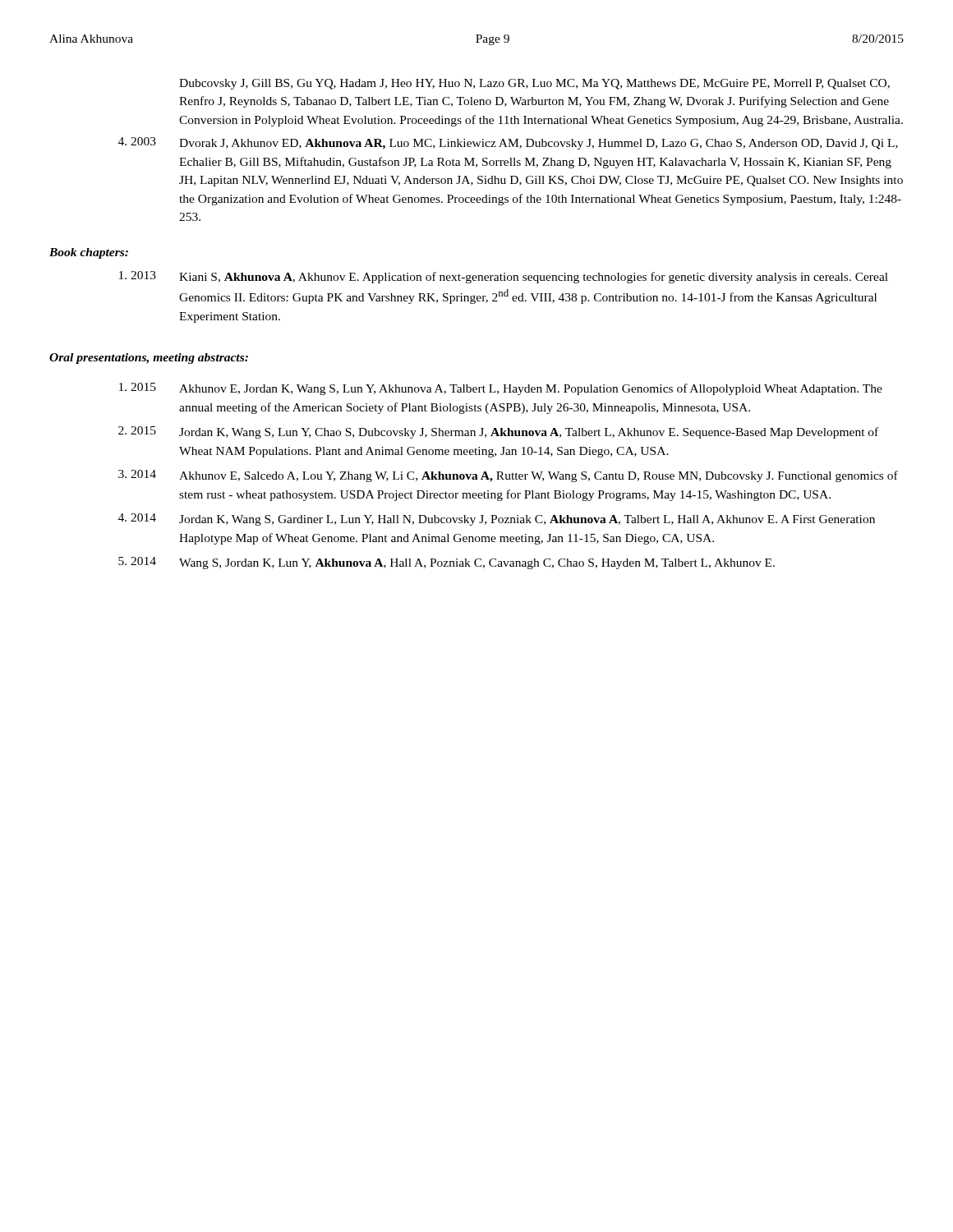The height and width of the screenshot is (1232, 953).
Task: Find the list item that says "2015 Akhunov E, Jordan K, Wang"
Action: click(x=476, y=398)
